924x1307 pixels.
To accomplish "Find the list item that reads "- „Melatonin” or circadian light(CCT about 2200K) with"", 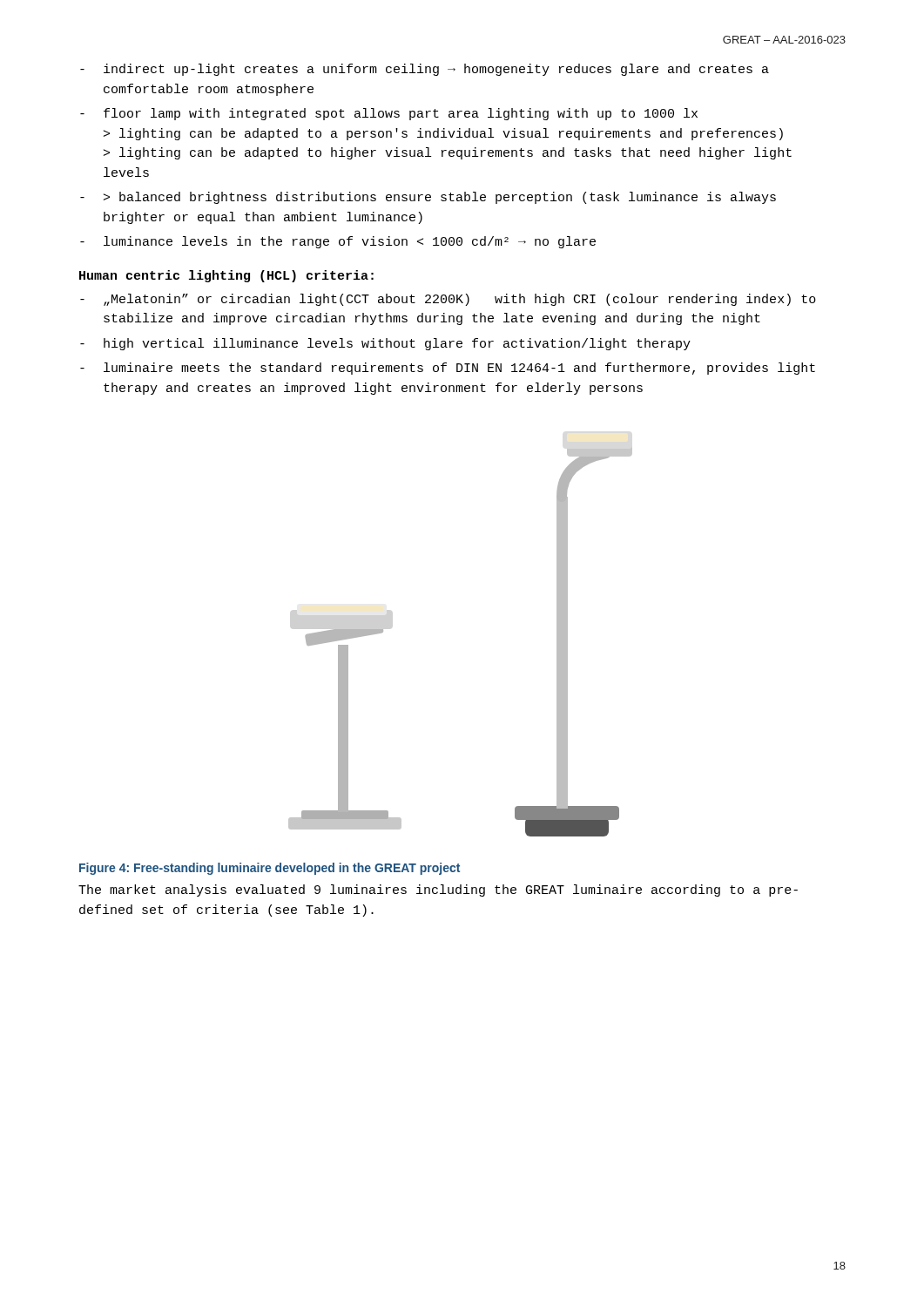I will pos(462,310).
